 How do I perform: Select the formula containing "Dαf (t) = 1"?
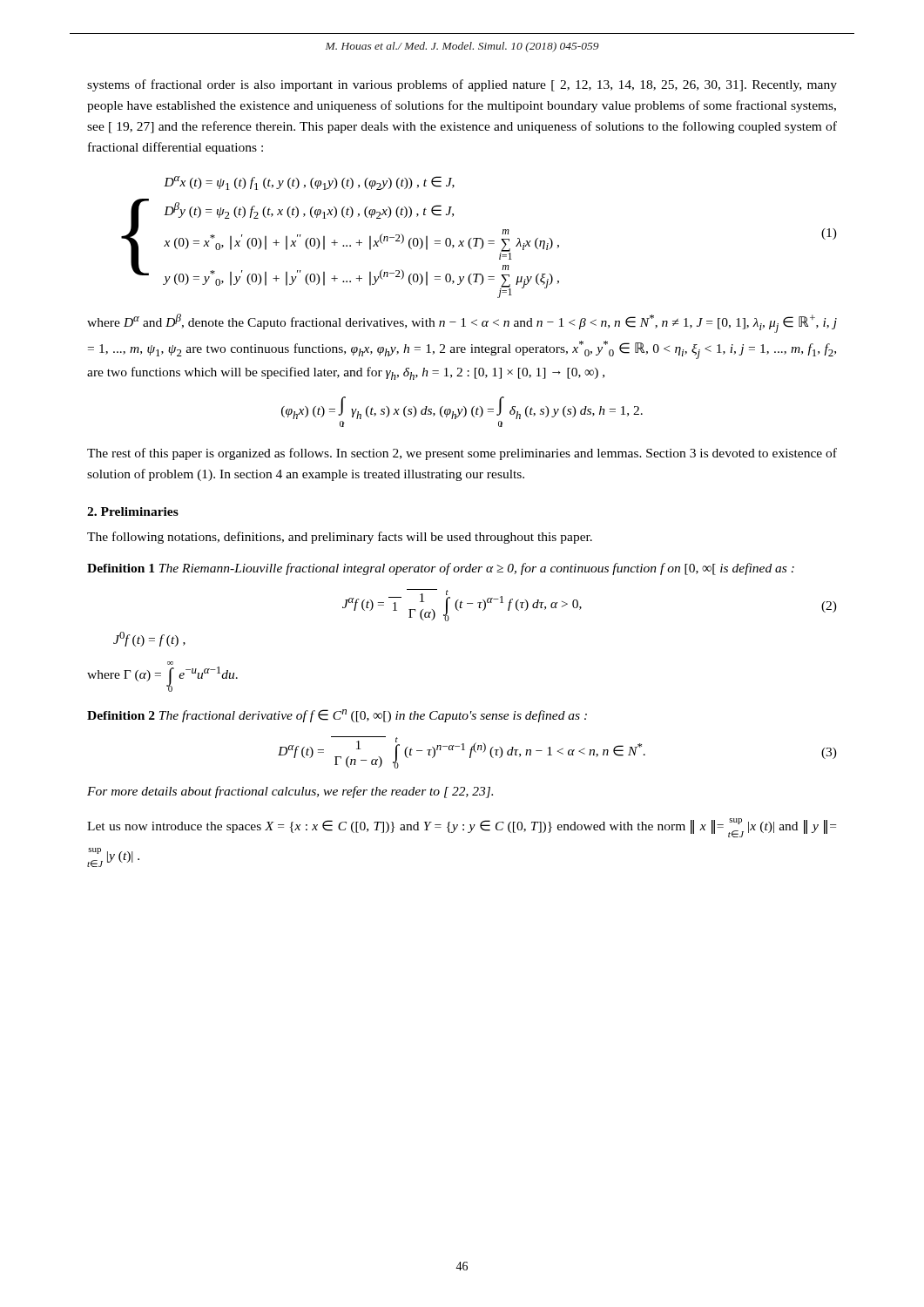coord(557,752)
